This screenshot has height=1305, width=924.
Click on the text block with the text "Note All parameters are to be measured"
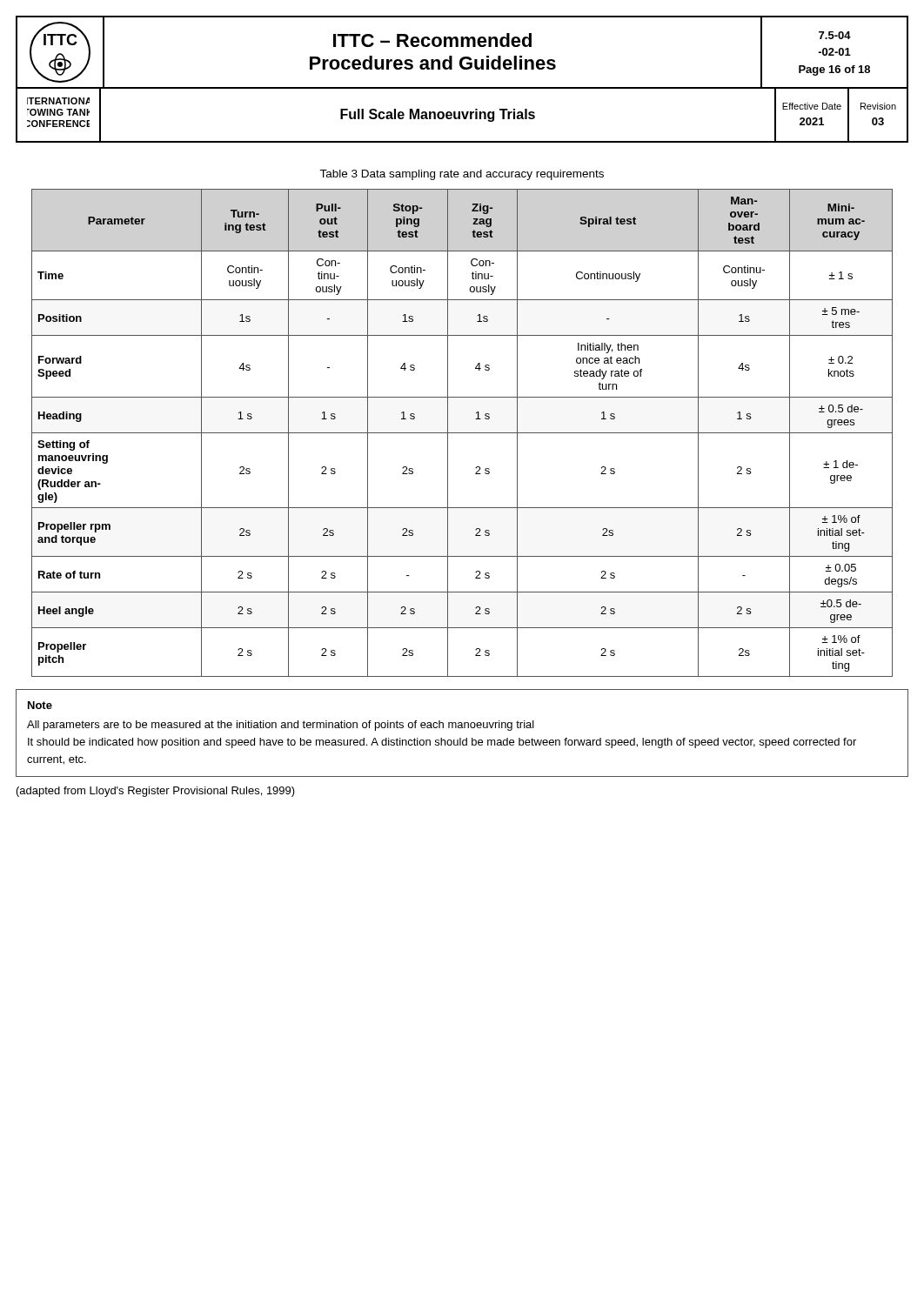coord(462,733)
